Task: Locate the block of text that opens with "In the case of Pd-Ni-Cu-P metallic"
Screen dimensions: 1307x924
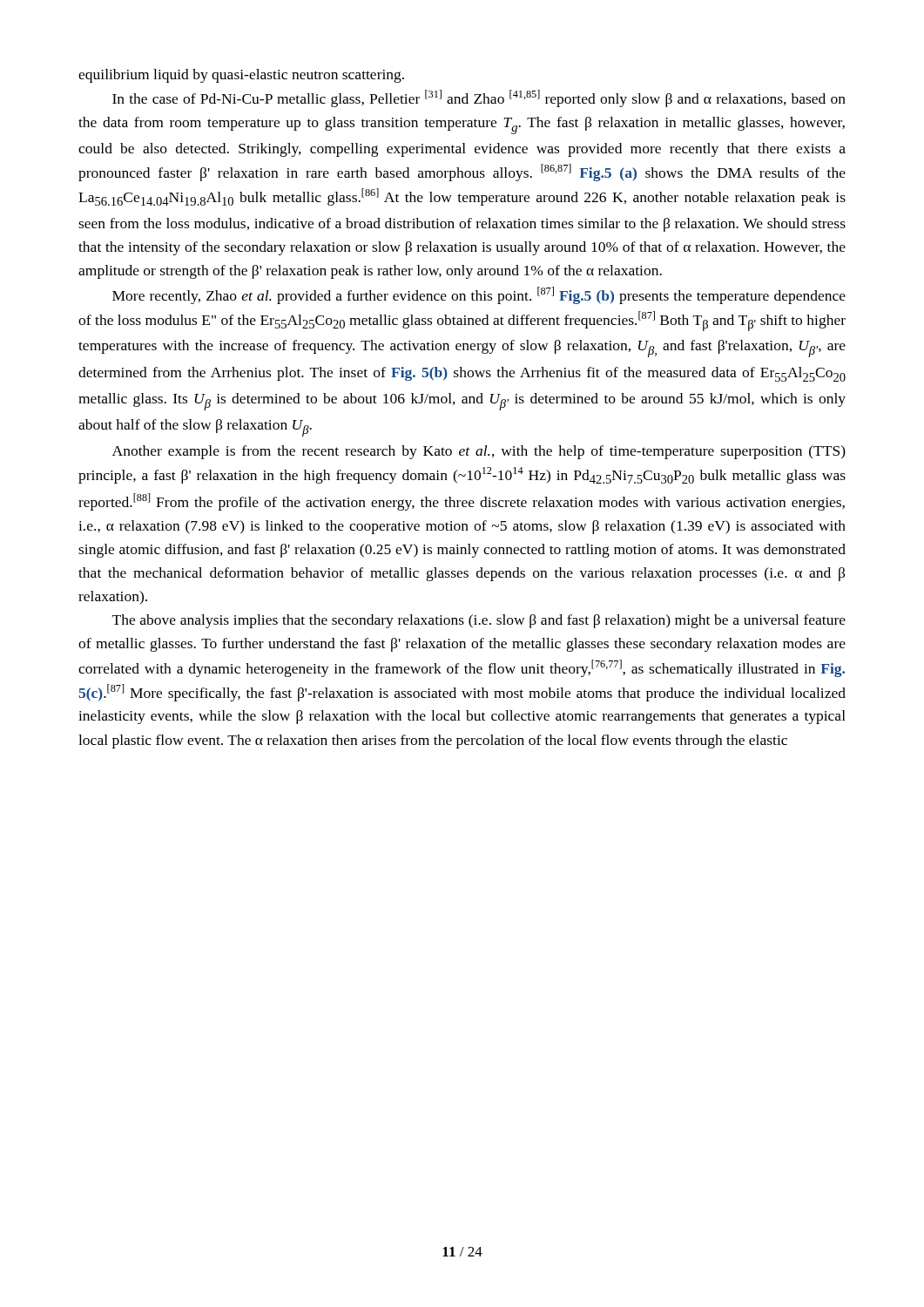Action: pyautogui.click(x=462, y=184)
